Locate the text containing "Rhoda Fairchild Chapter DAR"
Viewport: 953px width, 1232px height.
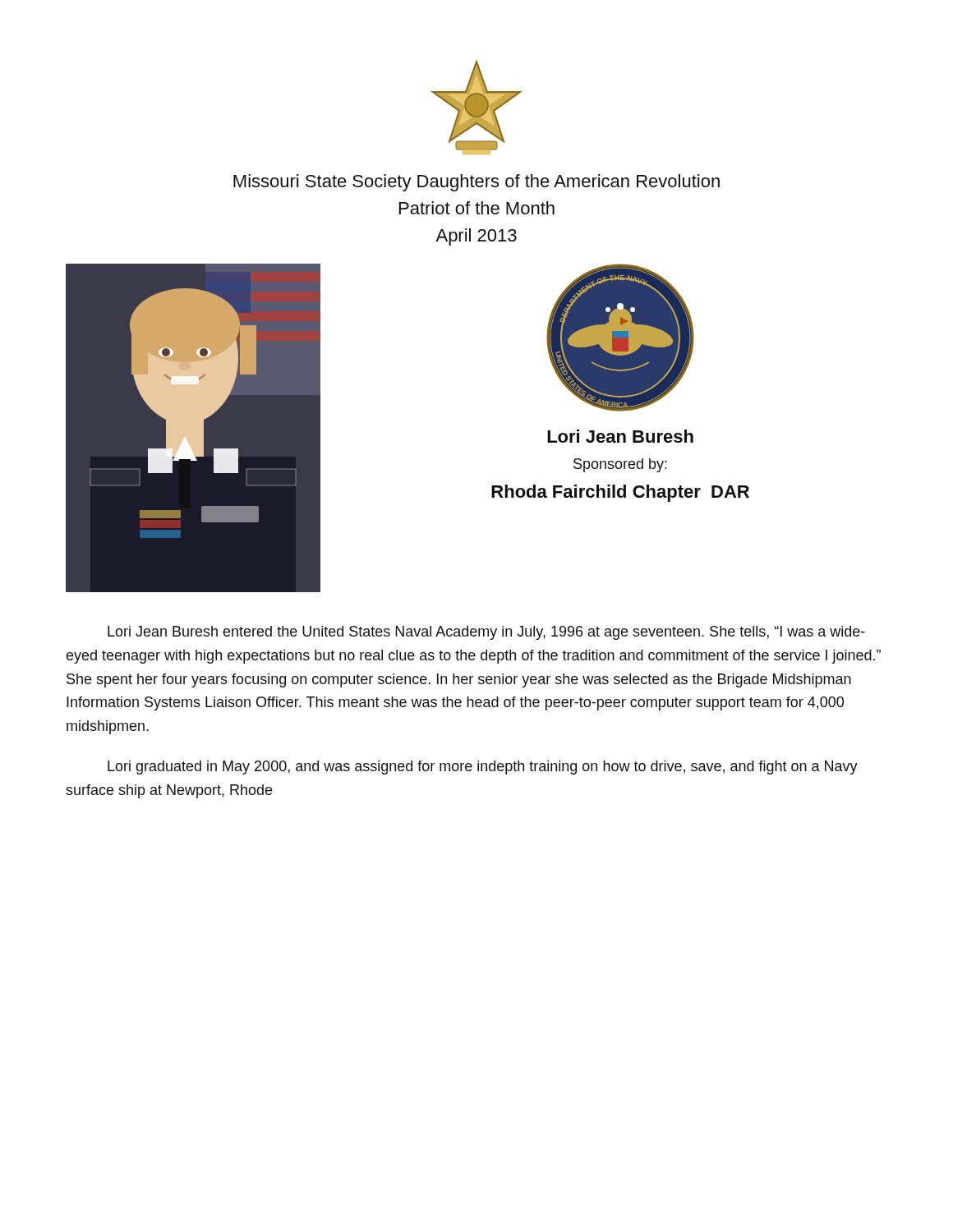click(620, 492)
